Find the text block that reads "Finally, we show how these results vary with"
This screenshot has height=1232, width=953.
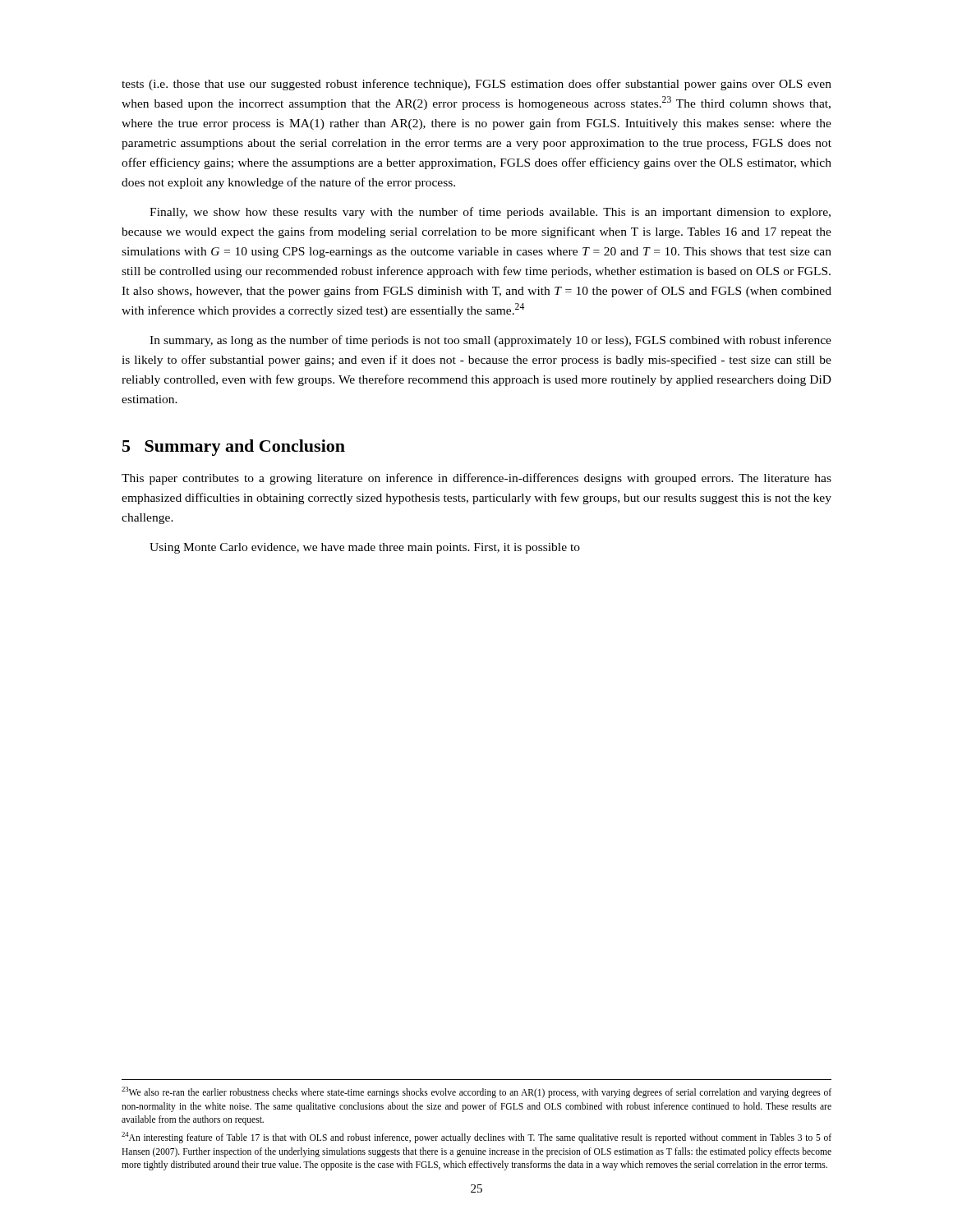pos(476,261)
